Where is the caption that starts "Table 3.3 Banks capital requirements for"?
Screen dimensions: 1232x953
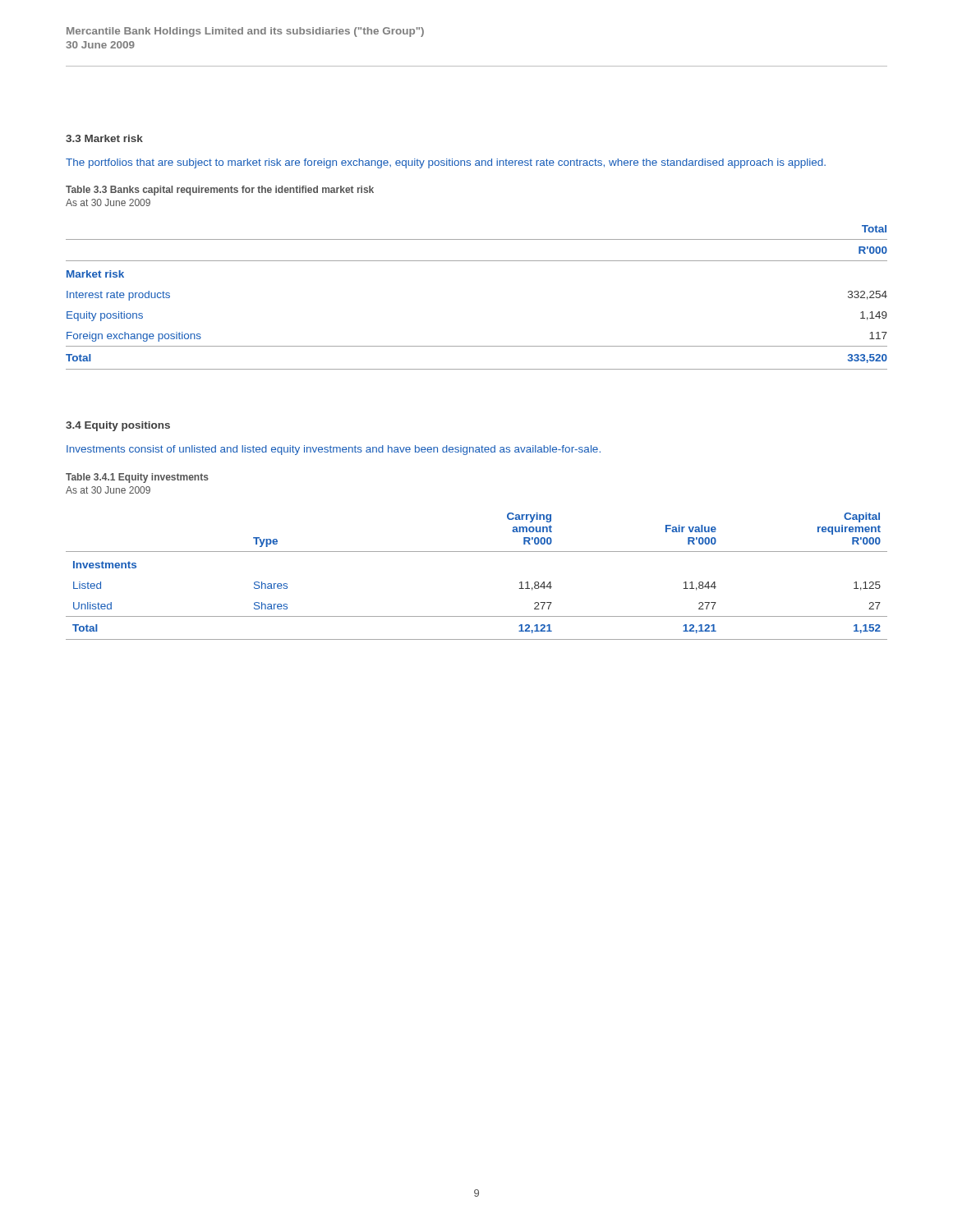coord(220,191)
